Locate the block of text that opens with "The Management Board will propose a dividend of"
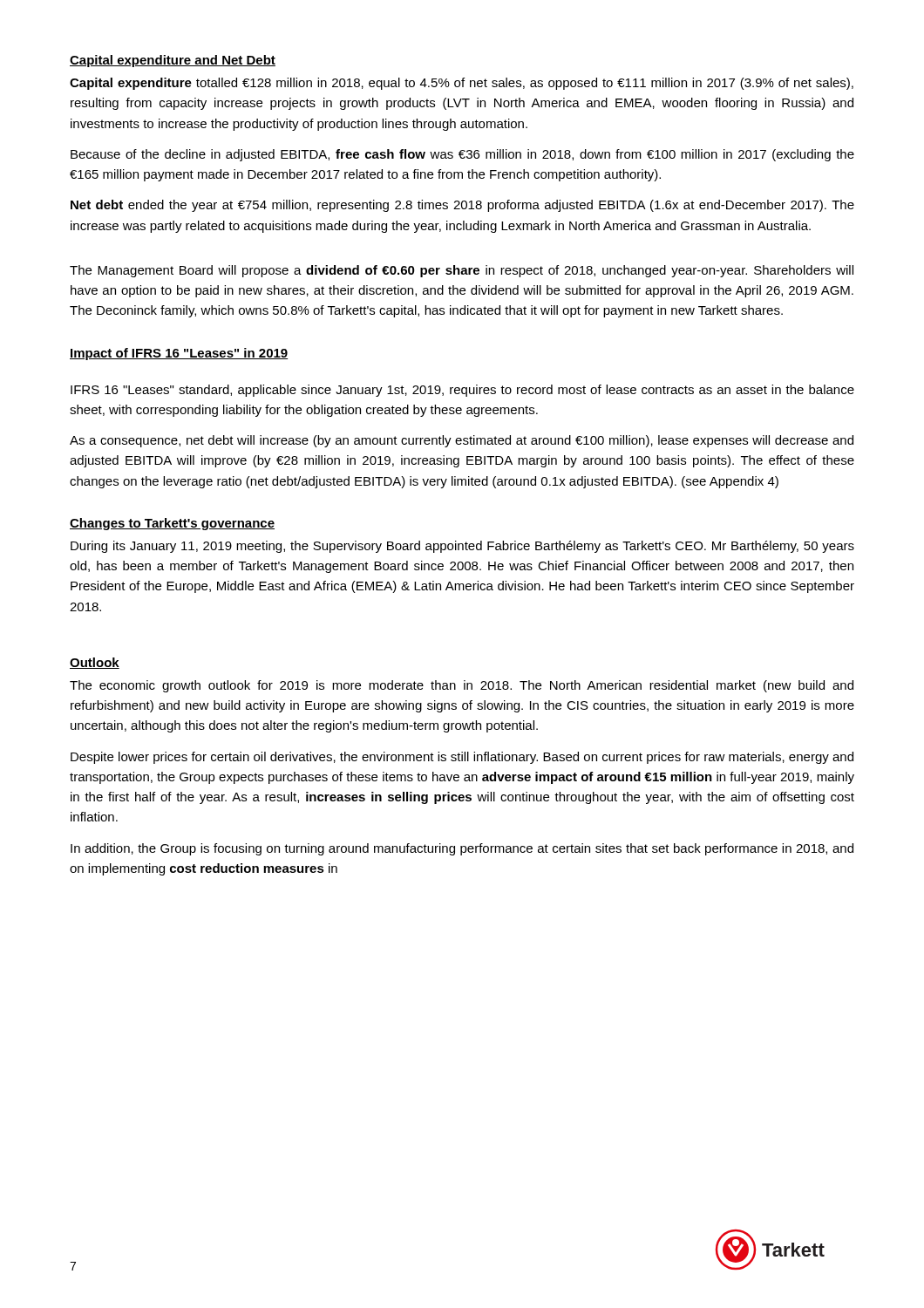Screen dimensions: 1308x924 click(x=462, y=290)
